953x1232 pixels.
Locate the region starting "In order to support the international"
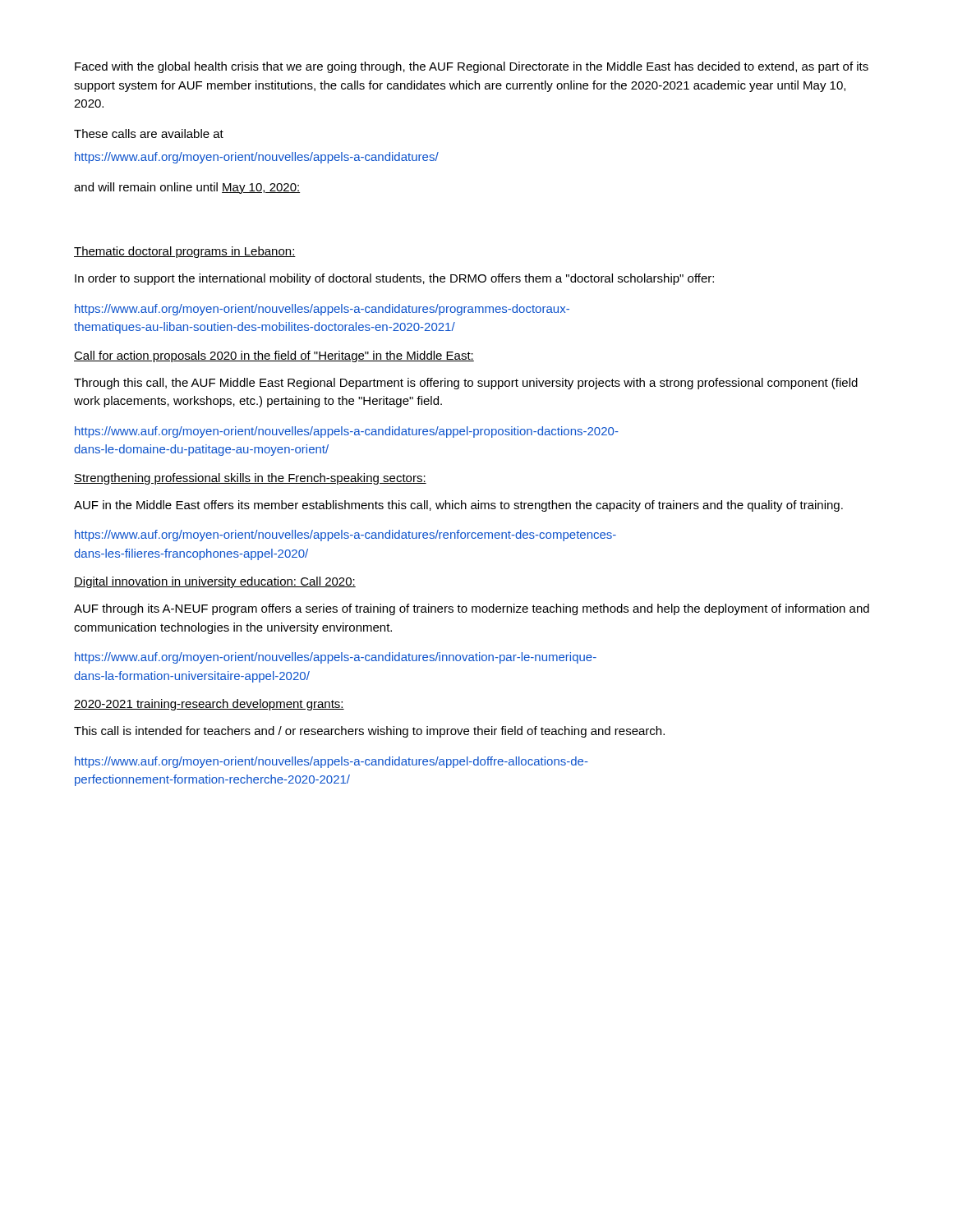pos(395,278)
